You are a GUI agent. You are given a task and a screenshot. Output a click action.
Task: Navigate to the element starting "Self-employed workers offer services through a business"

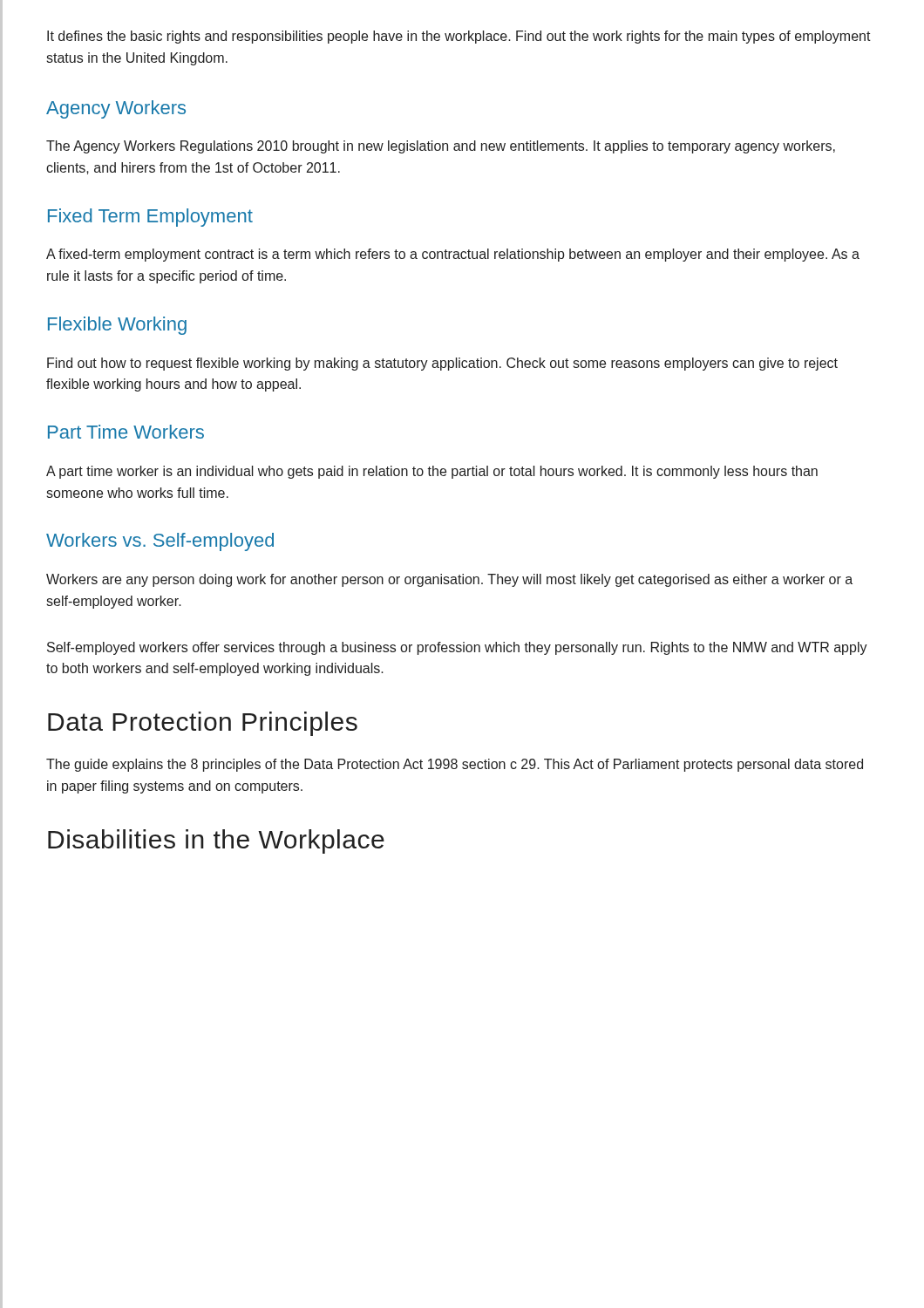tap(459, 659)
